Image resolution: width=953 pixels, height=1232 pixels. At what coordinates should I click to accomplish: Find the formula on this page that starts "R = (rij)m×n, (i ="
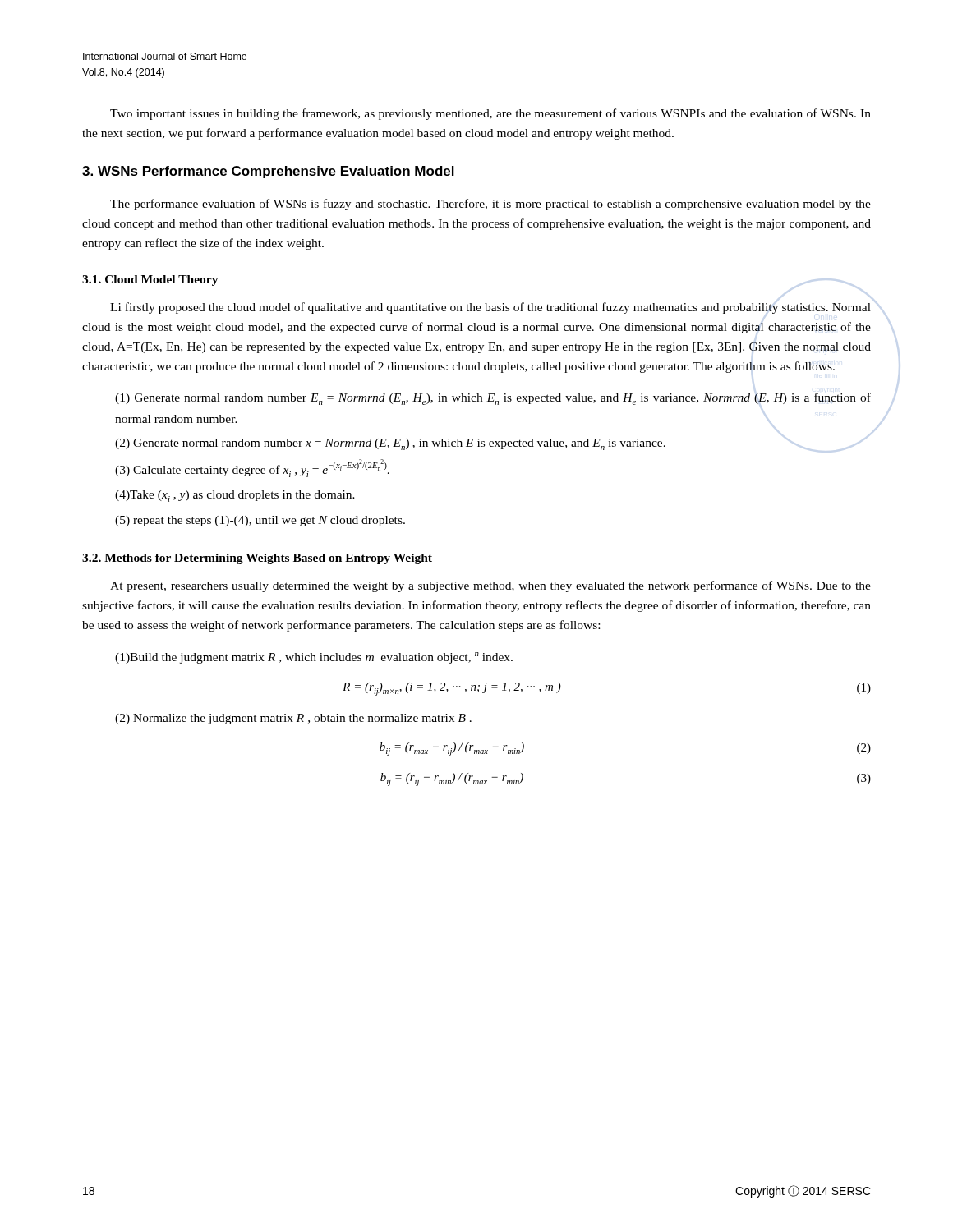476,688
